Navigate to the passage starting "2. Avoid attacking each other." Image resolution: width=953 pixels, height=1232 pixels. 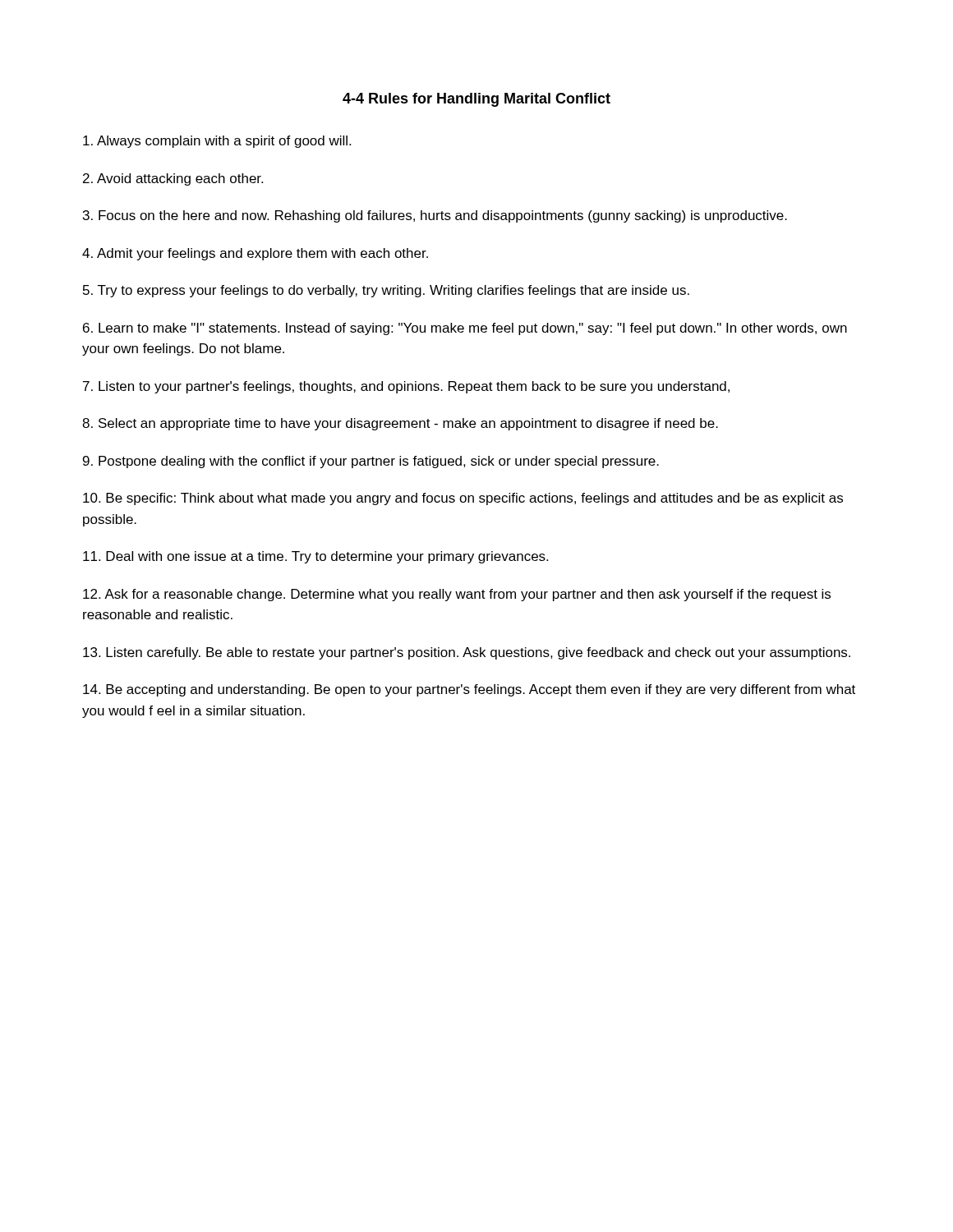click(173, 178)
